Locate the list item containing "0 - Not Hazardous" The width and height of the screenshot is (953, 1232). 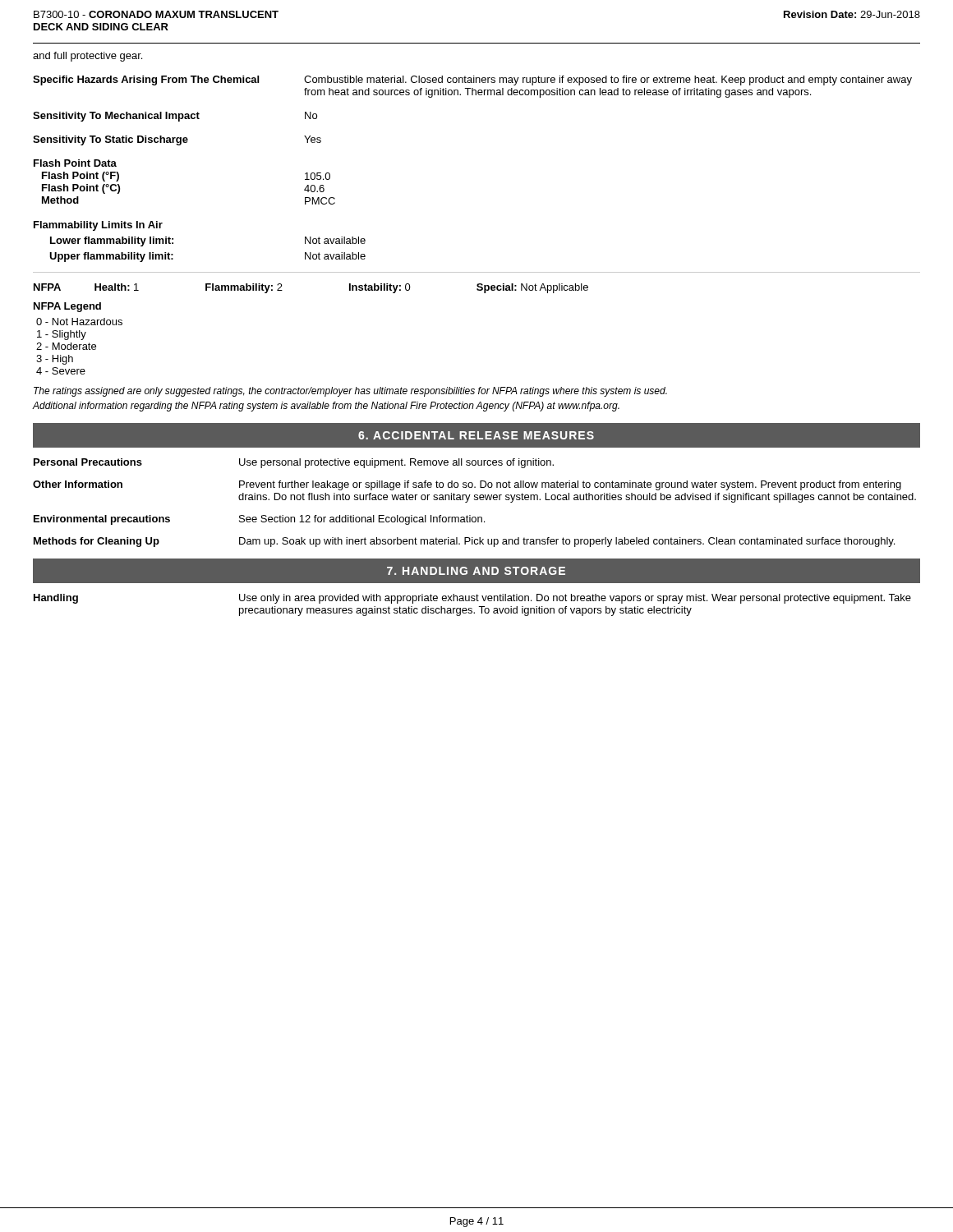79,322
